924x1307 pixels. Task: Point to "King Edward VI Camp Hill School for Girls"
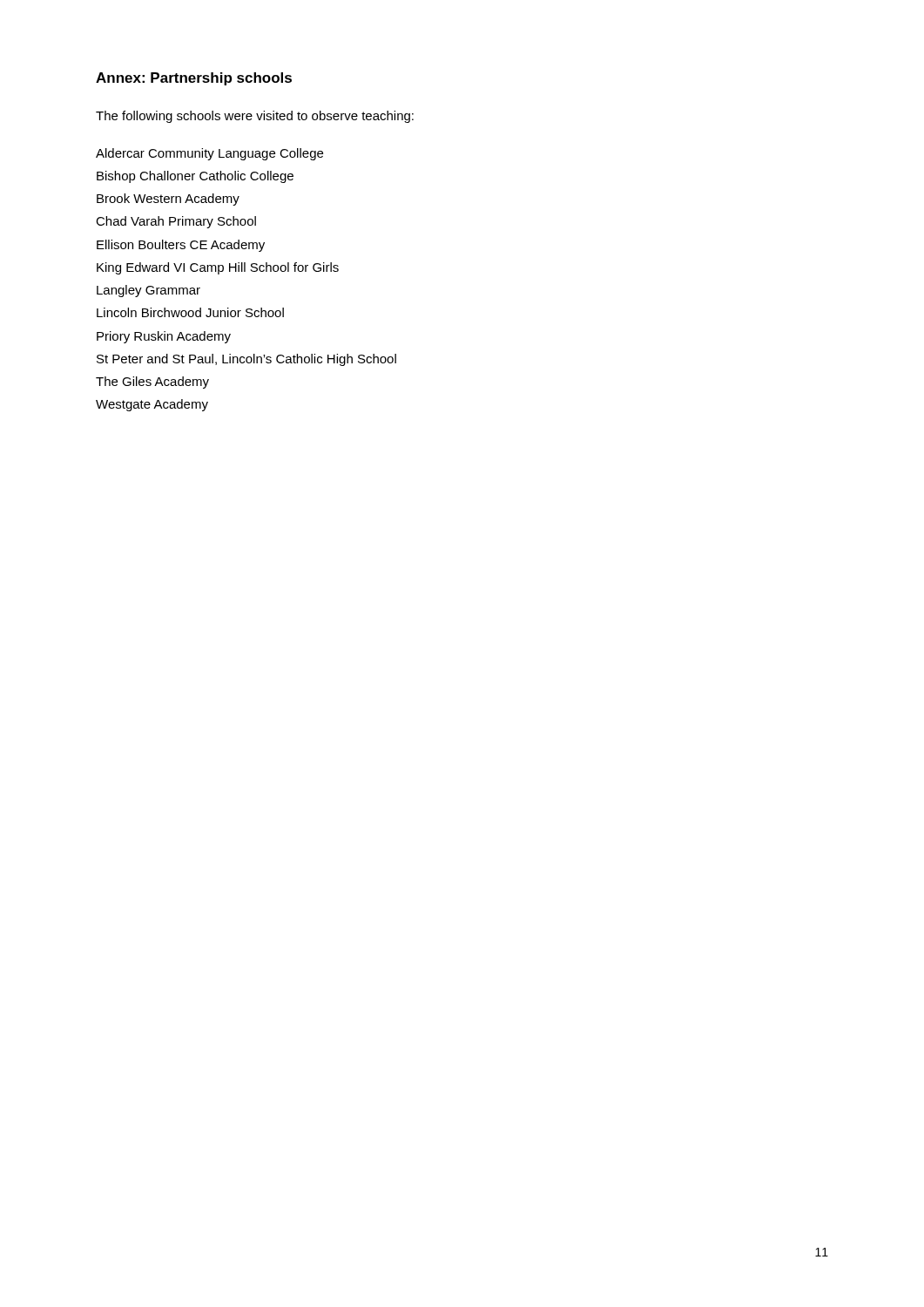pos(217,267)
